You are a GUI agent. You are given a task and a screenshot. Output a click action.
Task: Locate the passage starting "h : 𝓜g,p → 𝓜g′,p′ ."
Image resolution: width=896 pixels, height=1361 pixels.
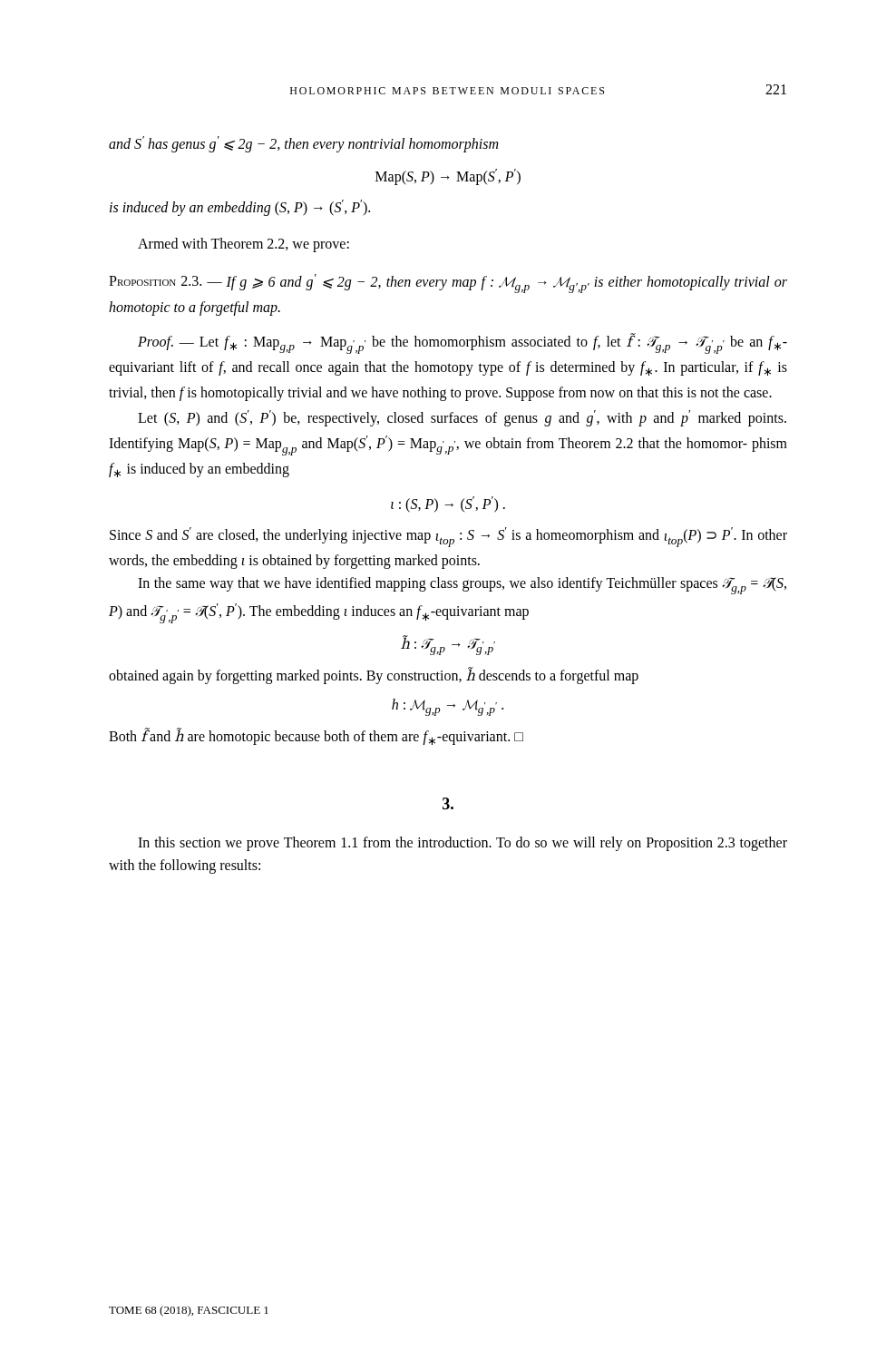click(448, 707)
